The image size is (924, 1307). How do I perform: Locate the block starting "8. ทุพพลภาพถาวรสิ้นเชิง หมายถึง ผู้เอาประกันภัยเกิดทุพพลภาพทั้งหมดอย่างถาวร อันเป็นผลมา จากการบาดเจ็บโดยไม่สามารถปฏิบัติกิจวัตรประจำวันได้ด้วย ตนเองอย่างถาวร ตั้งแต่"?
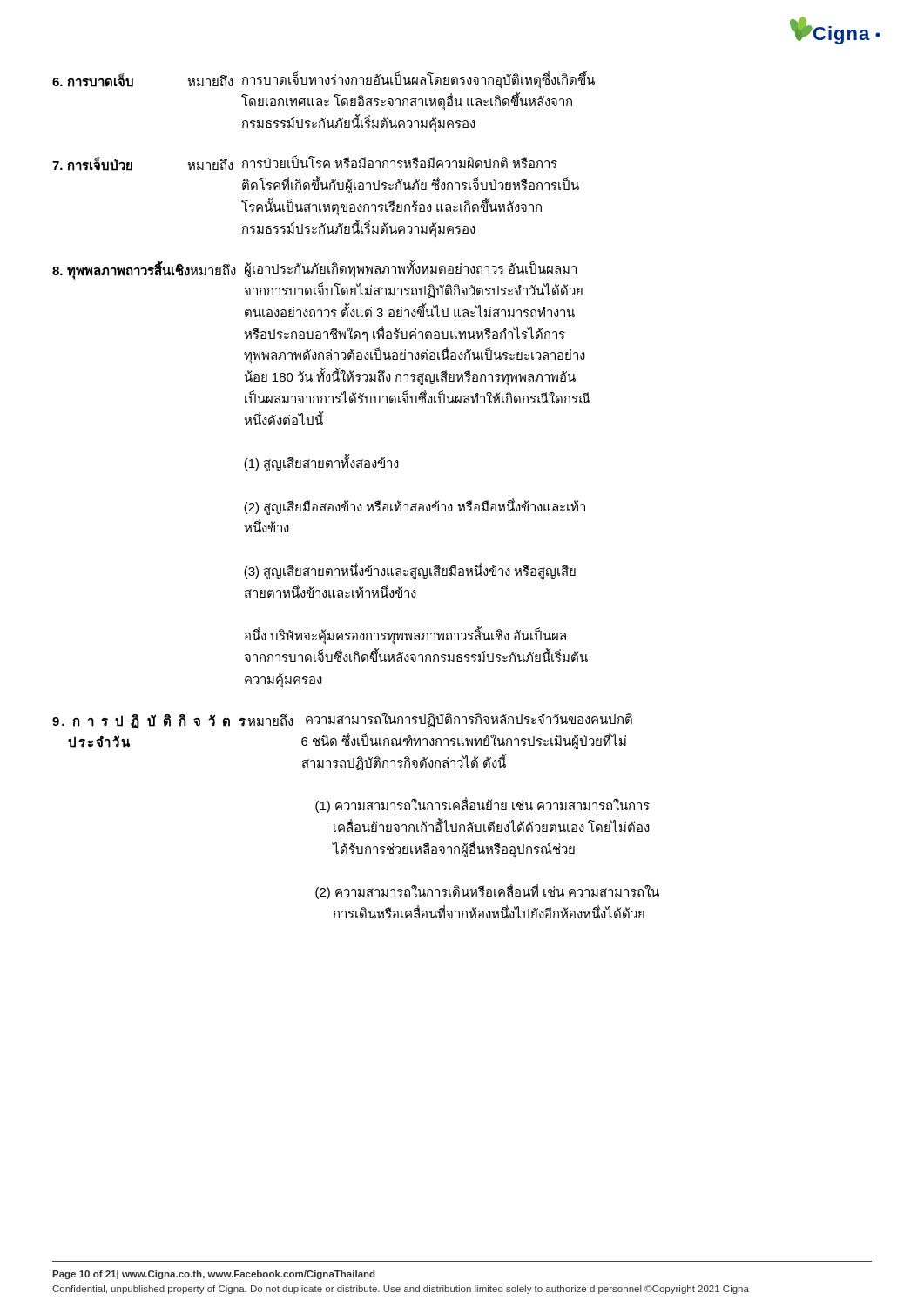click(314, 270)
